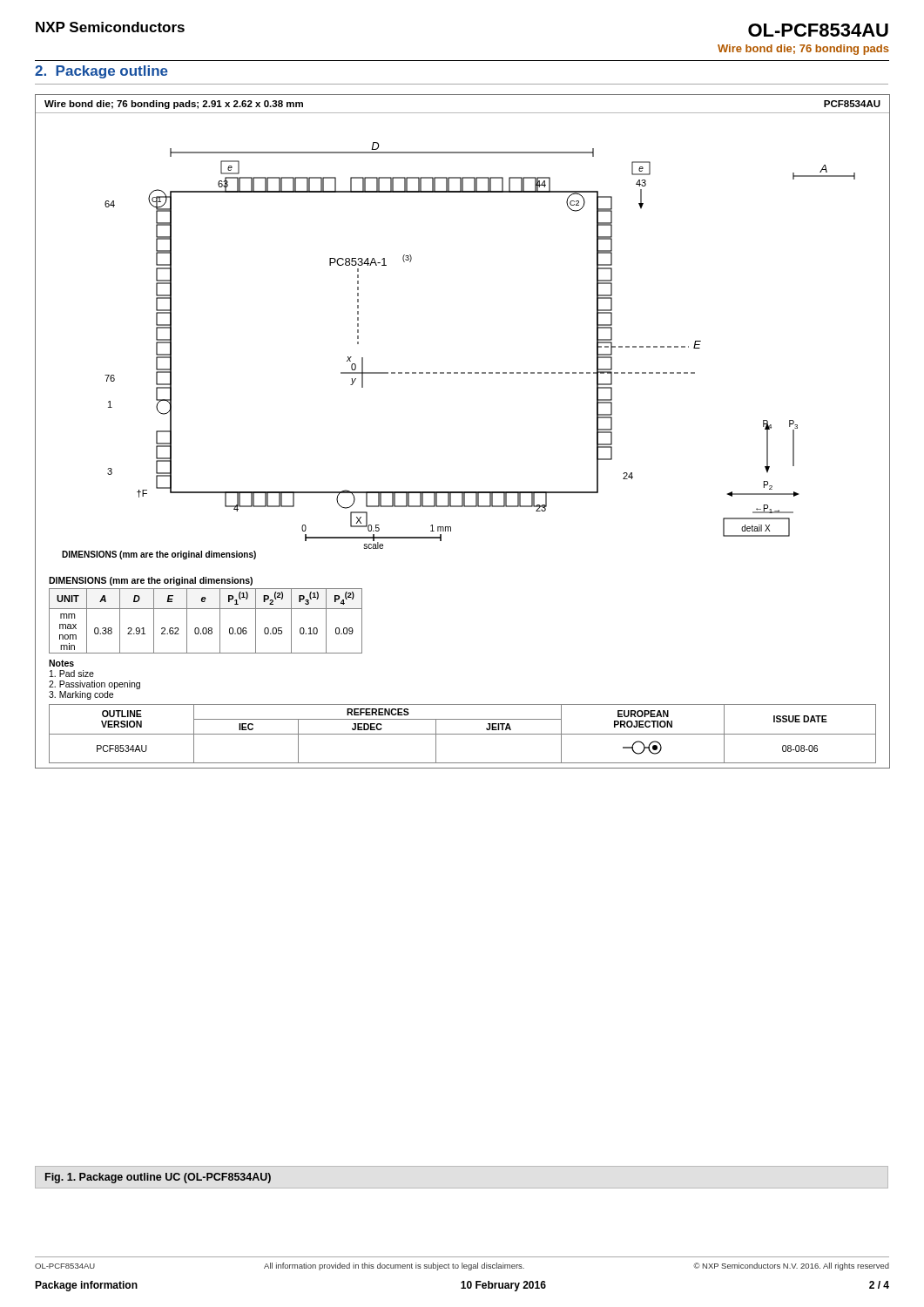
Task: Click on the engineering diagram
Action: point(462,431)
